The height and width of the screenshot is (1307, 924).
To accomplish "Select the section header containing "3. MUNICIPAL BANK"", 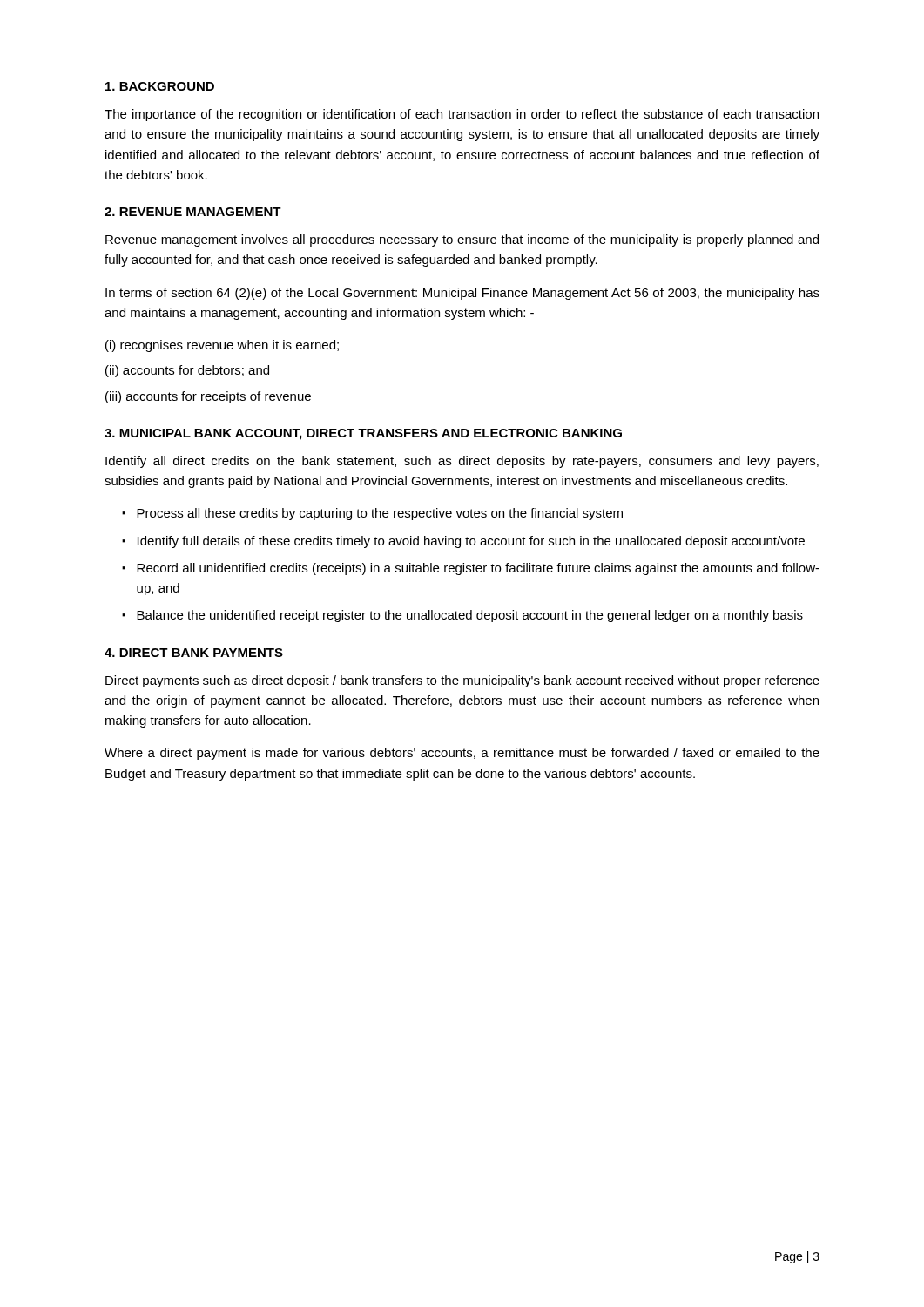I will [x=364, y=432].
